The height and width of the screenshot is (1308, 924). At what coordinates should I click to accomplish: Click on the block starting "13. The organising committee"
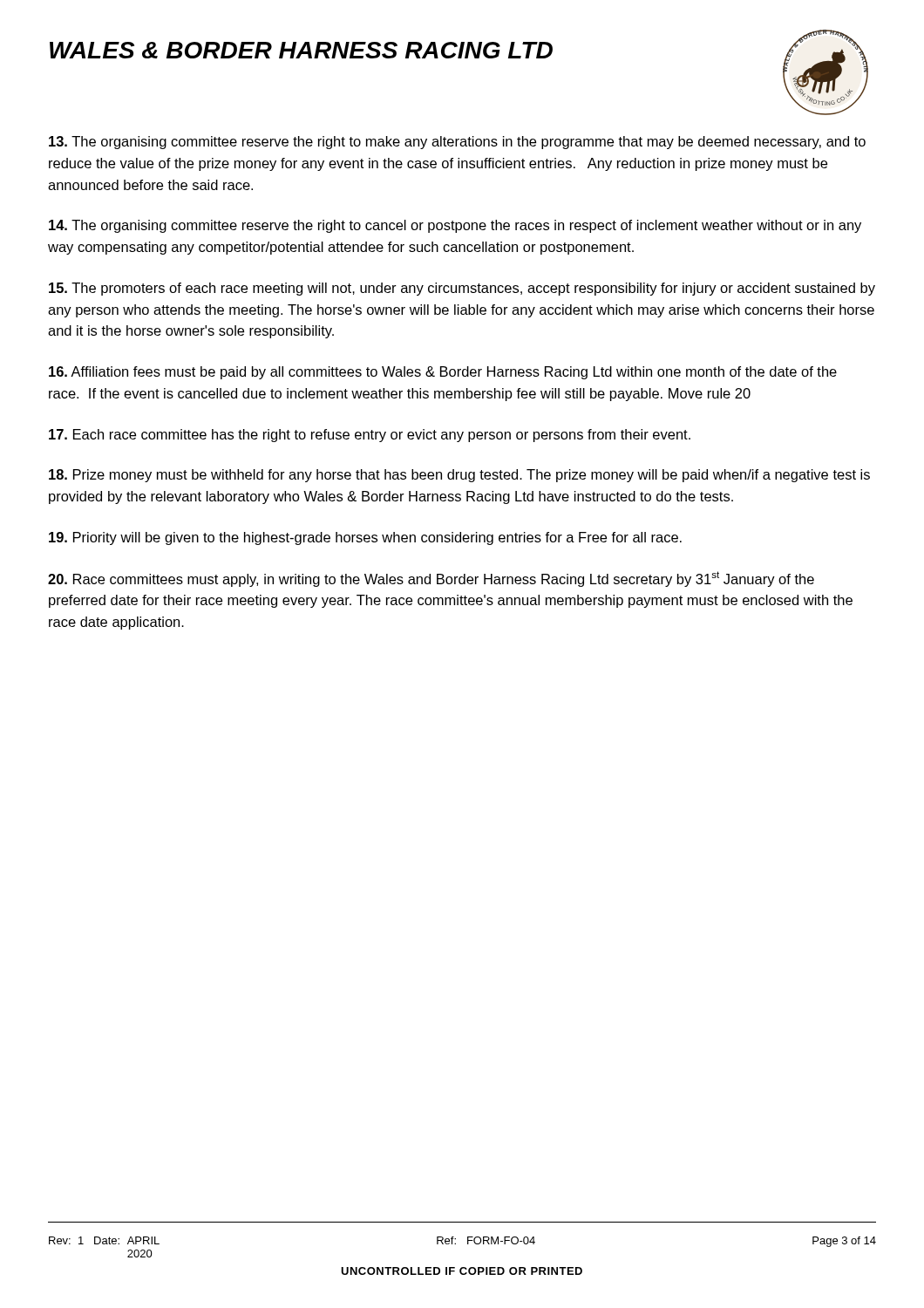457,163
